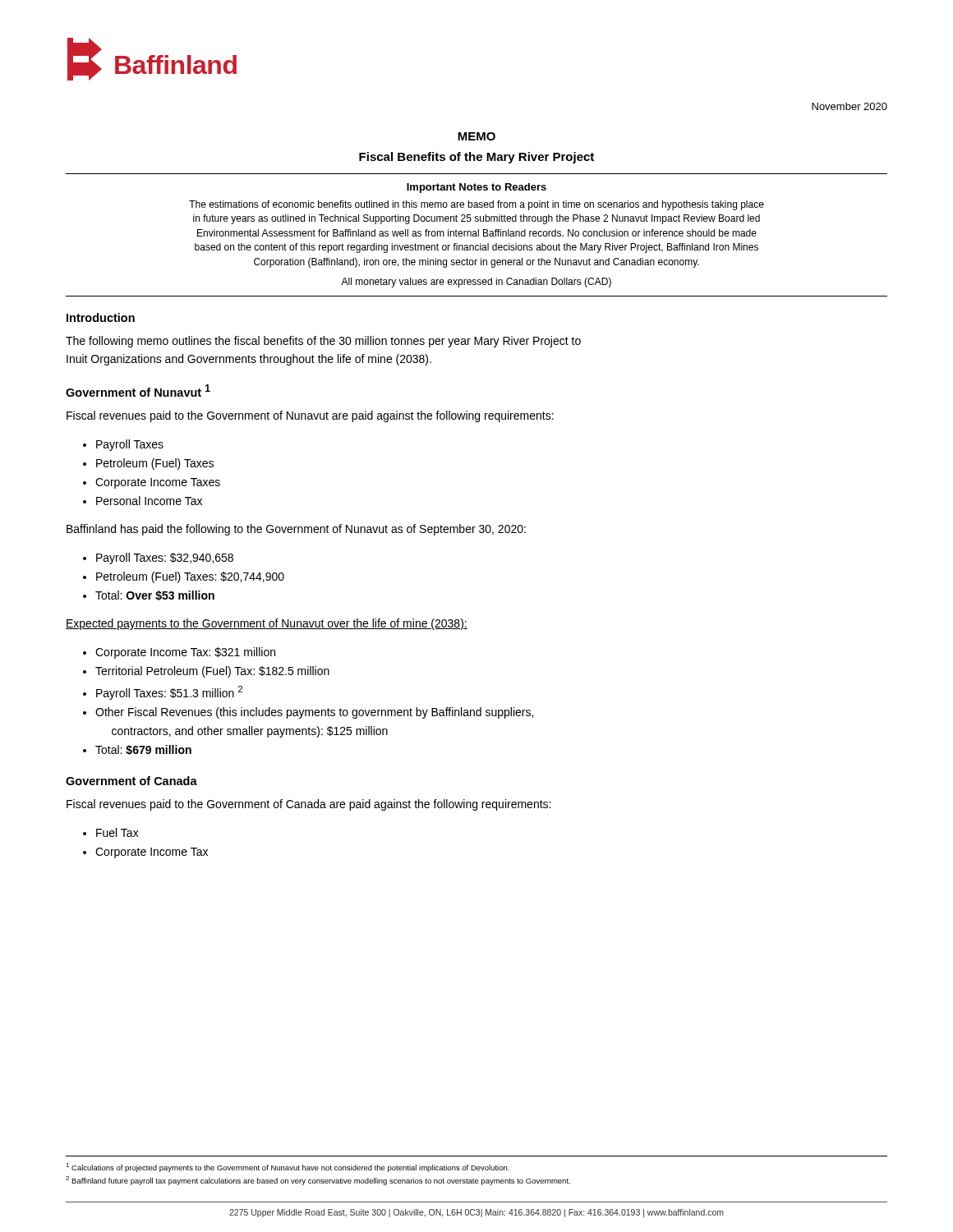This screenshot has width=953, height=1232.
Task: Locate the block starting "Corporate Income Tax: $321 million"
Action: tap(186, 652)
